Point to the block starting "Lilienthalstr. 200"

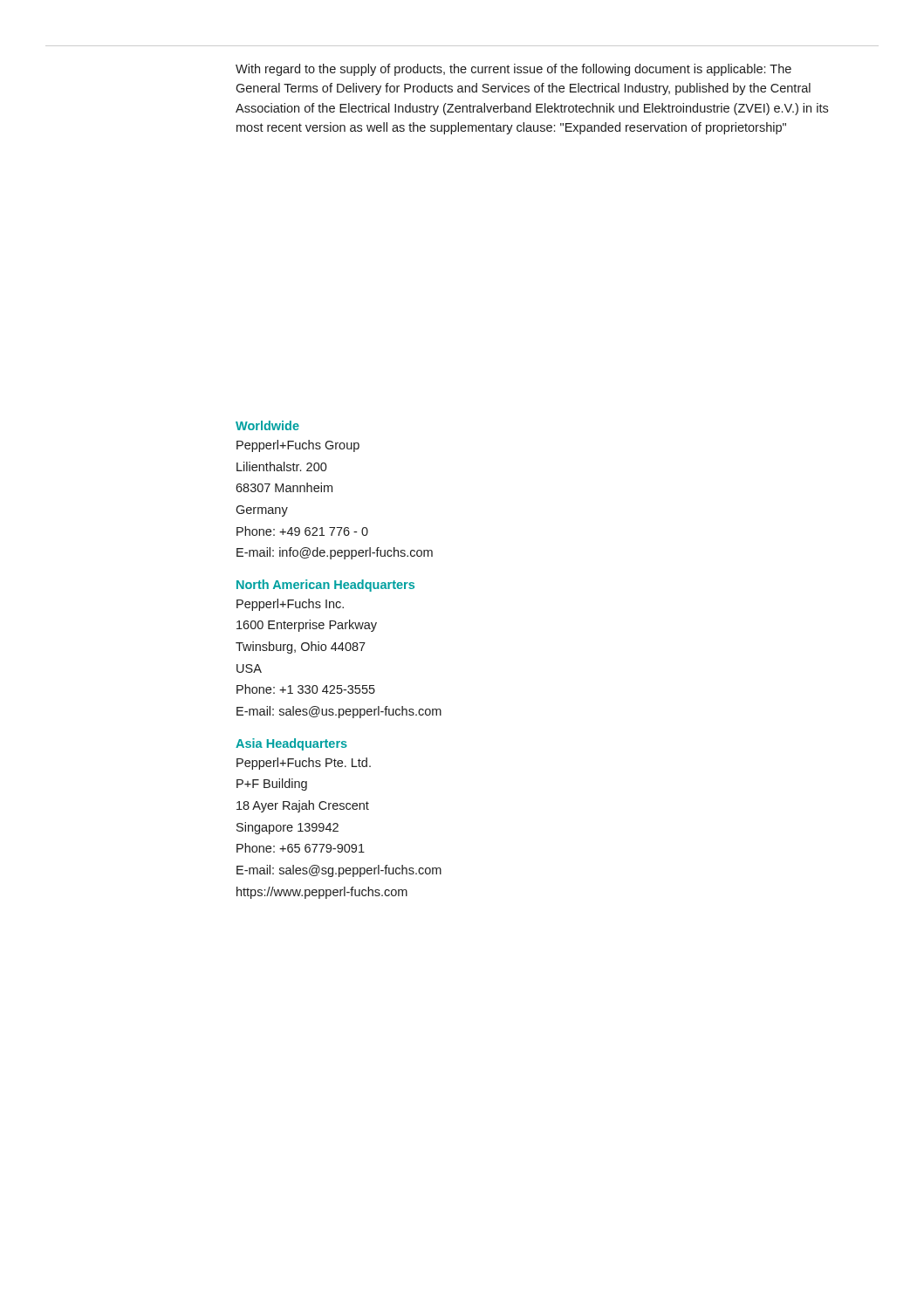[281, 467]
